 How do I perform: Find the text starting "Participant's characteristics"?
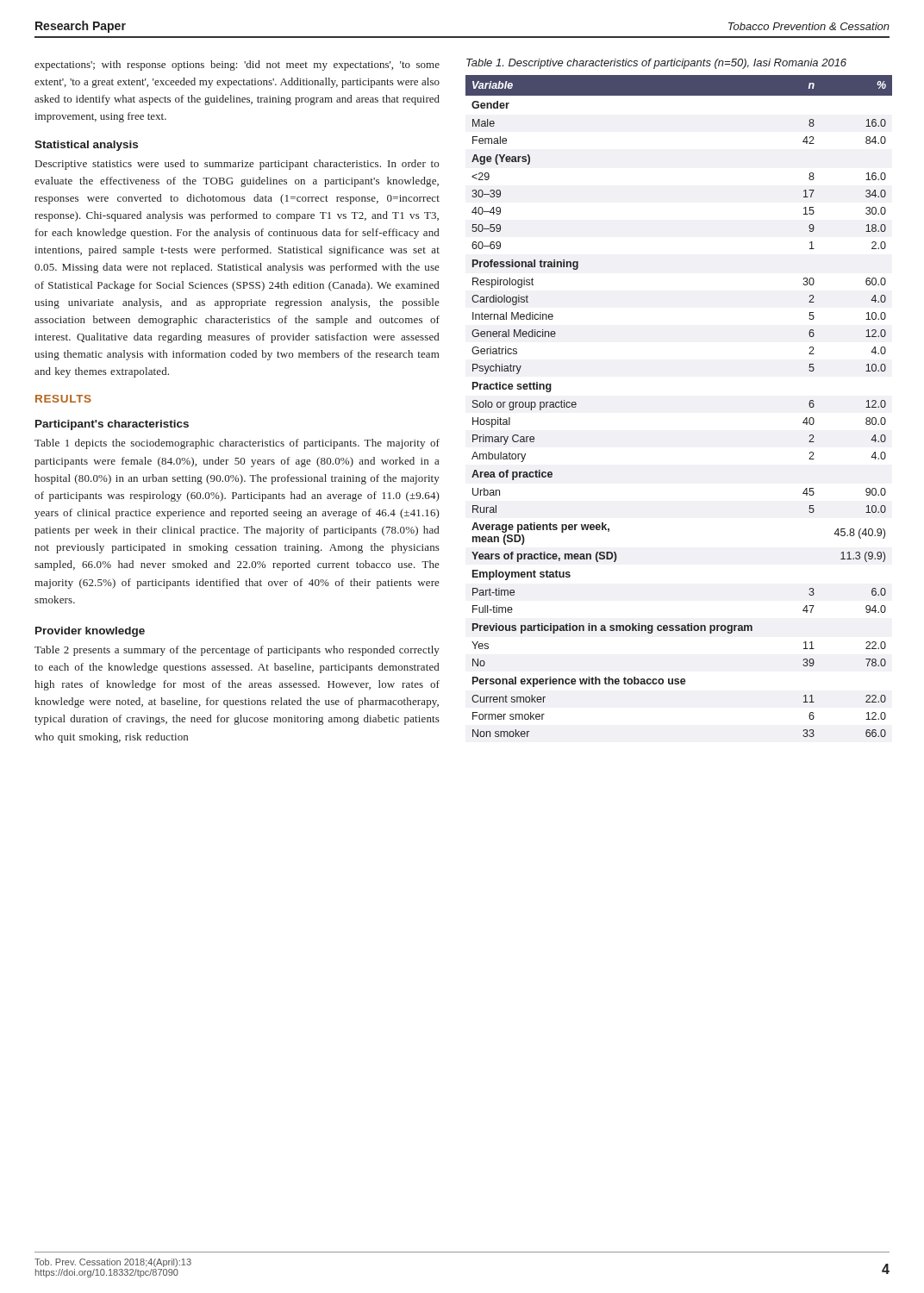point(112,424)
